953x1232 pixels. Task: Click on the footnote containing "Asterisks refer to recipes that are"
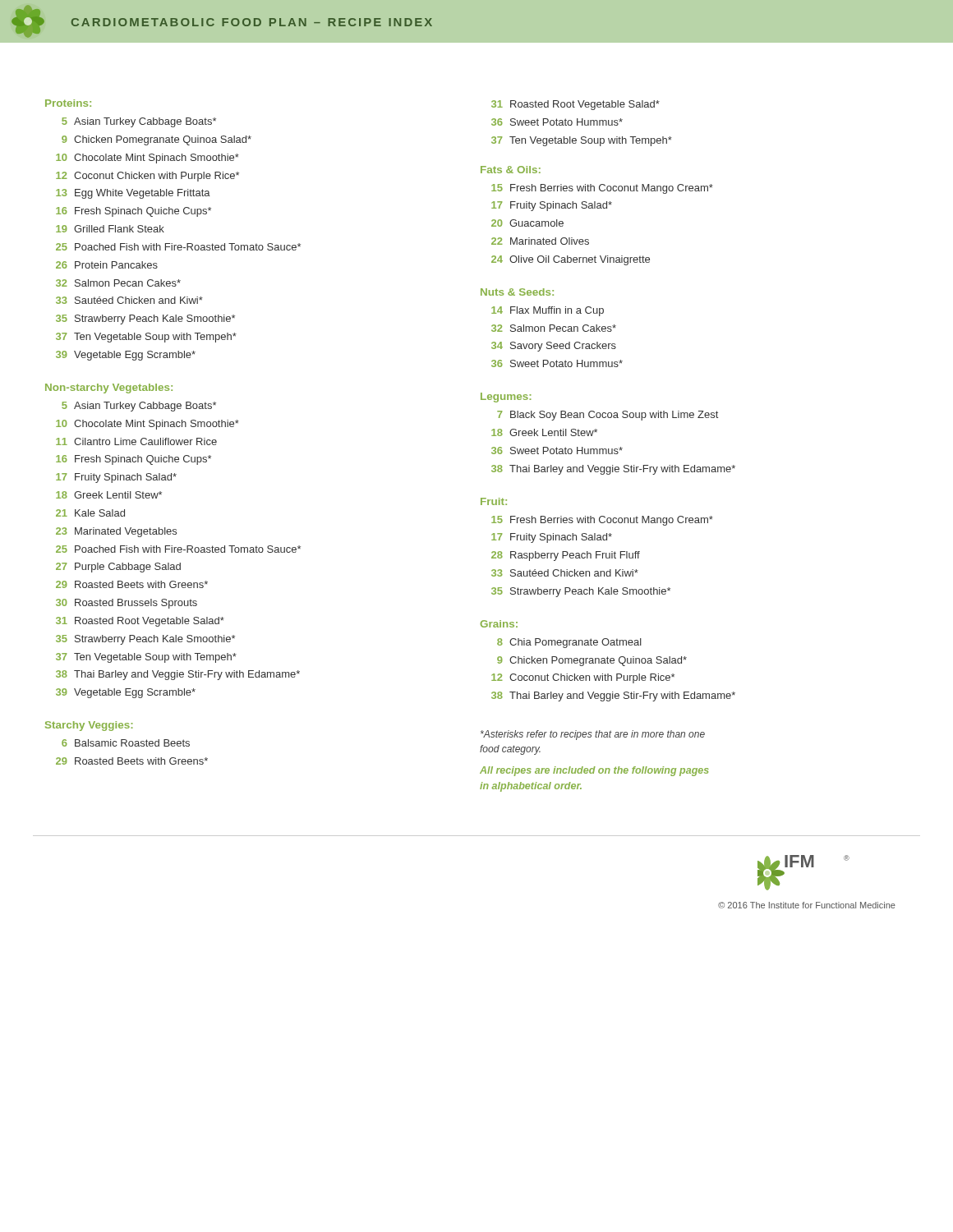point(592,742)
